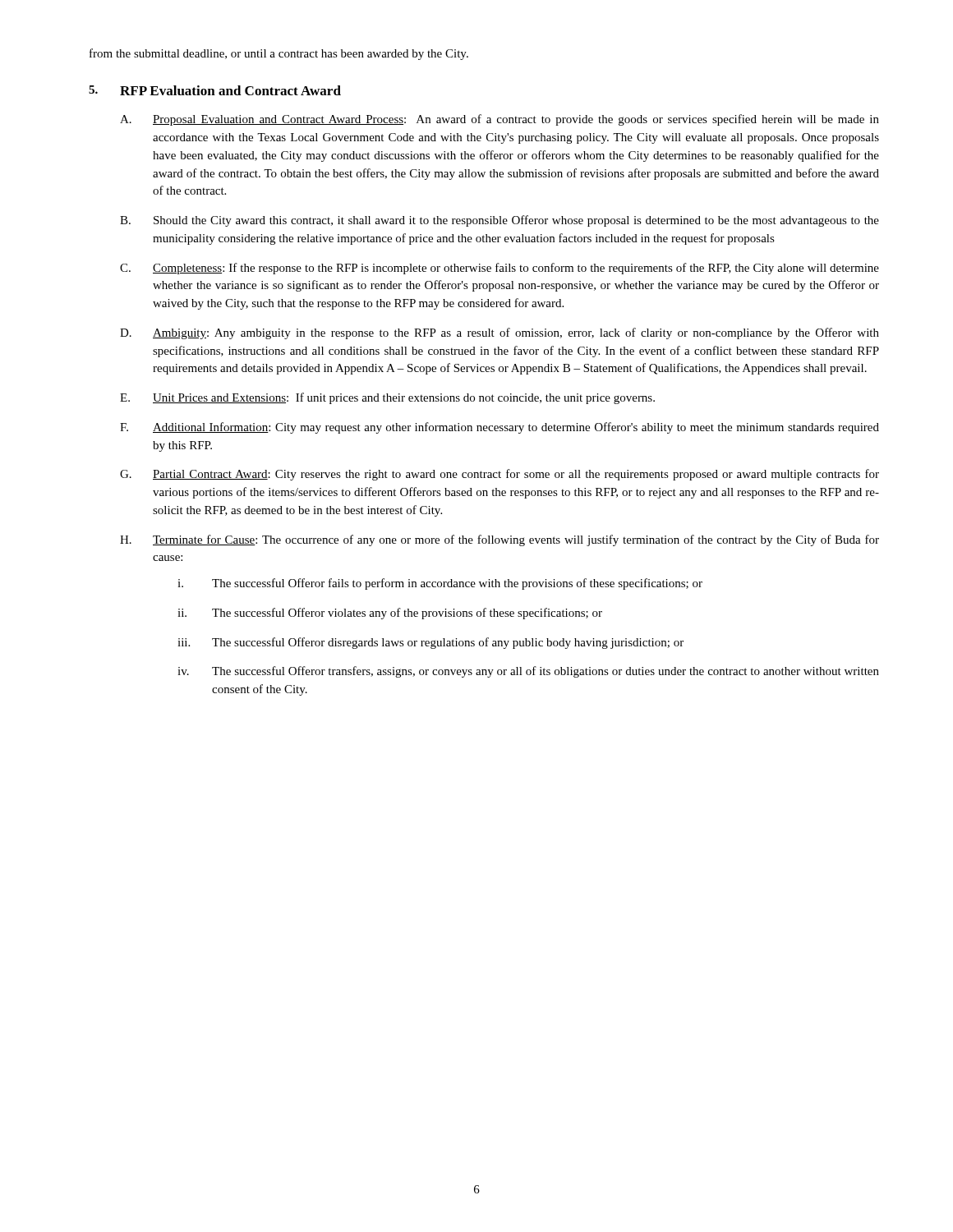Navigate to the element starting "F. Additional Information: City may"

[500, 437]
